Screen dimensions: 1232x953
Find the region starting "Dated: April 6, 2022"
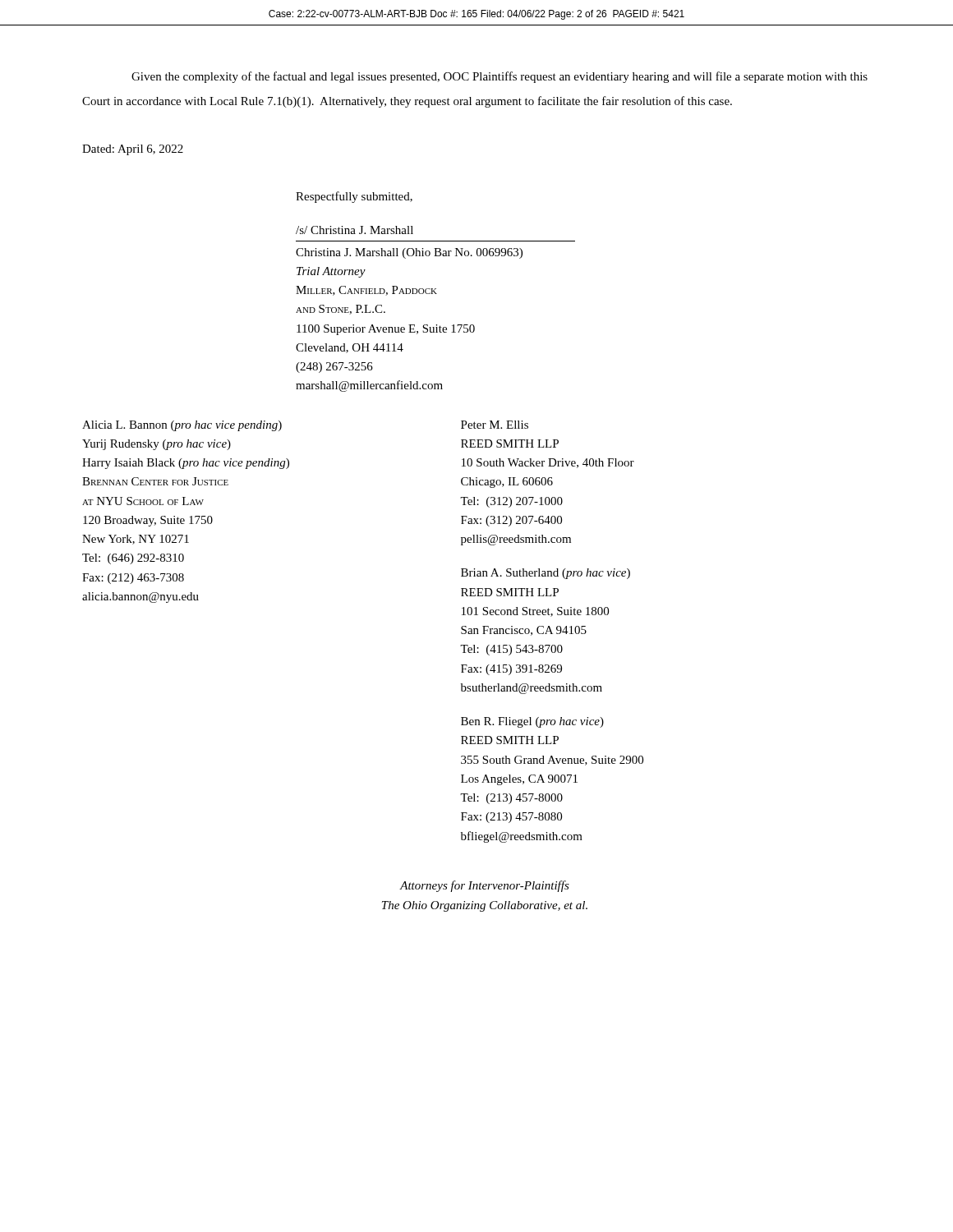(133, 149)
